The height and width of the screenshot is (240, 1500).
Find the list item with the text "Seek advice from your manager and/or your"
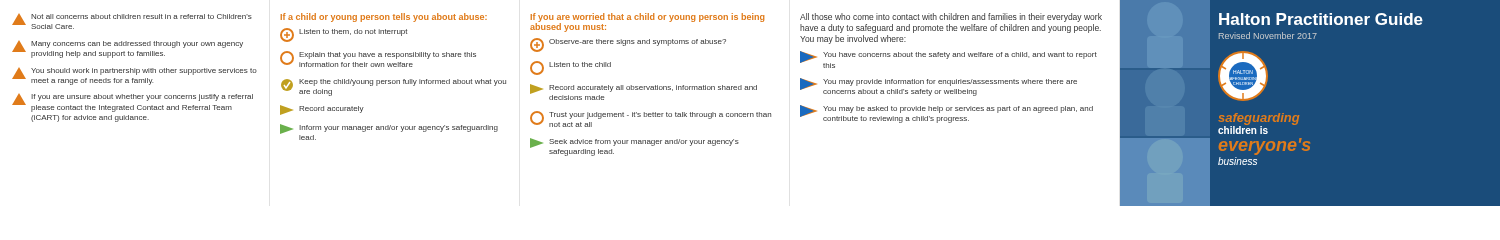[x=656, y=147]
